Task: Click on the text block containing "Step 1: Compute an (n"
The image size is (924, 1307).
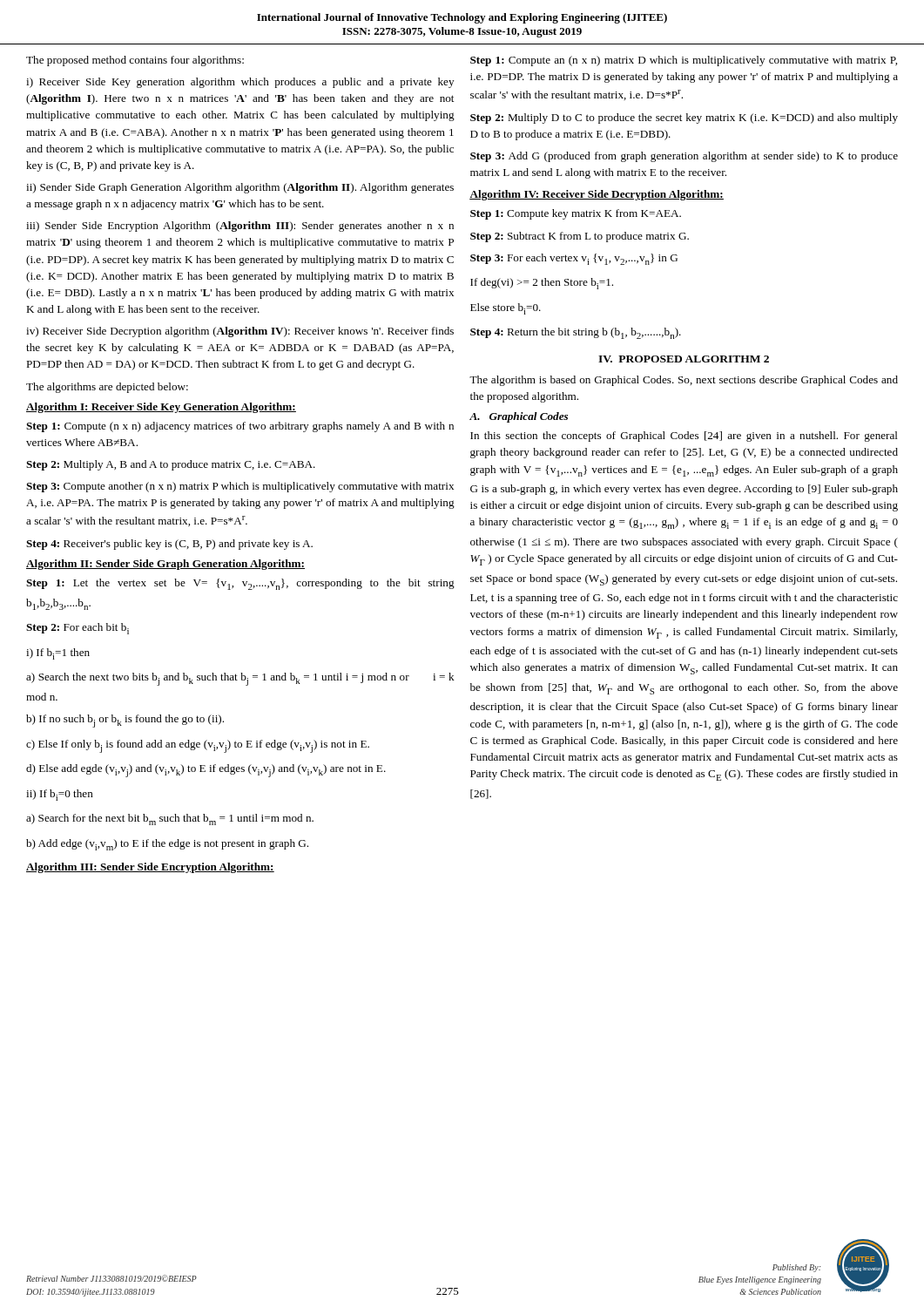Action: point(684,116)
